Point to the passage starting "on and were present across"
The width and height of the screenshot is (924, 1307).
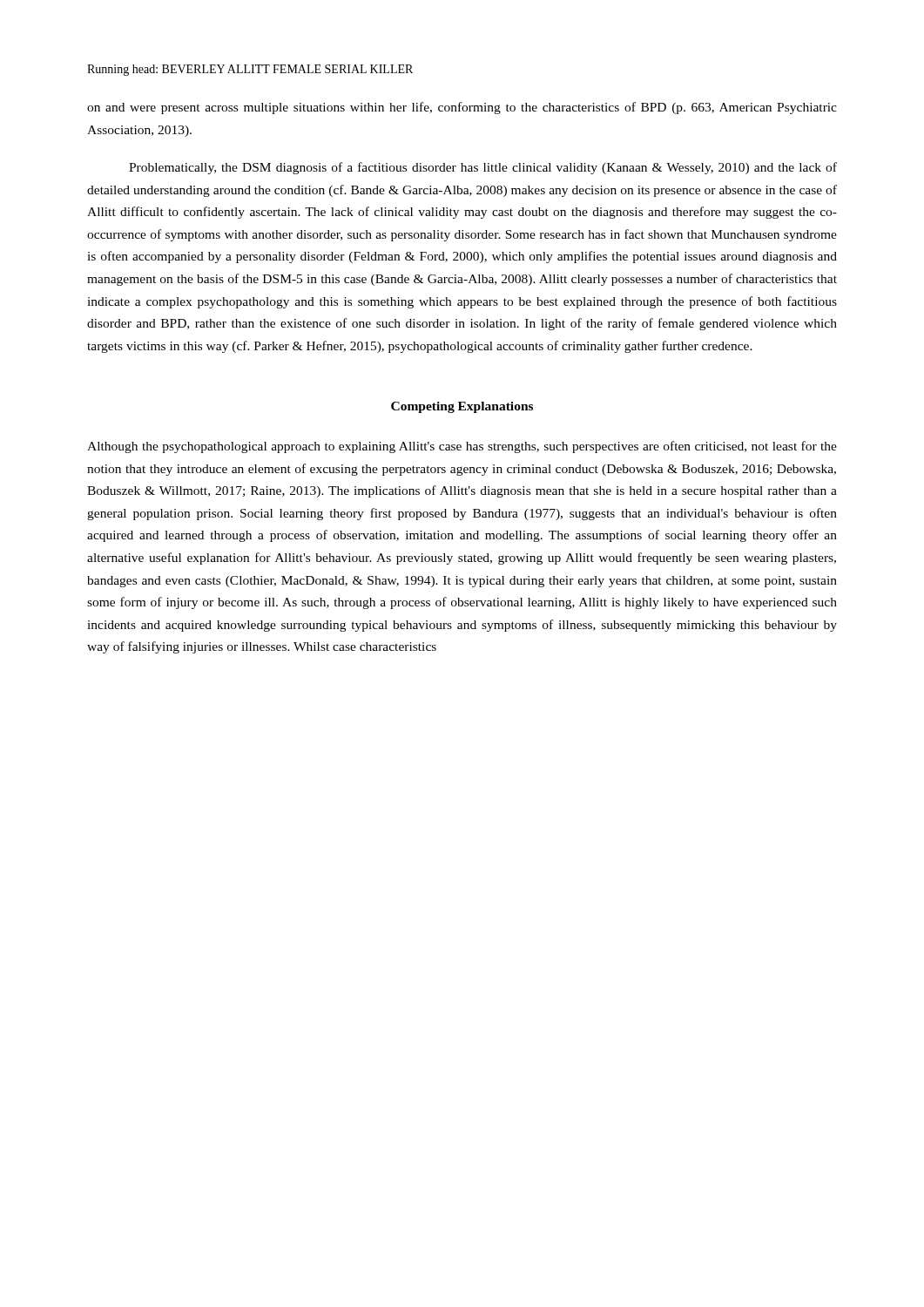pos(462,118)
